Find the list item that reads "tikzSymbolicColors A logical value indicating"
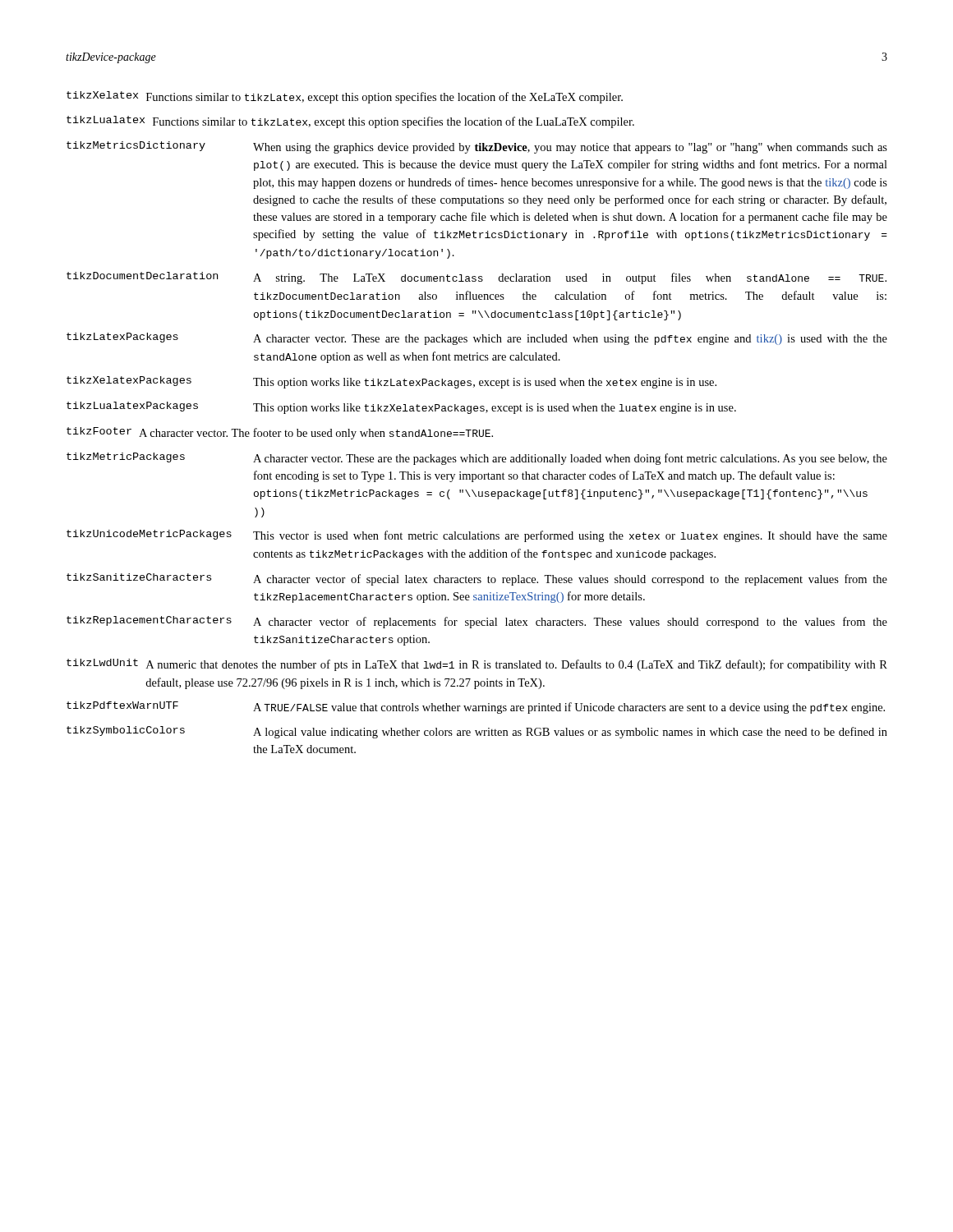Image resolution: width=953 pixels, height=1232 pixels. [476, 741]
